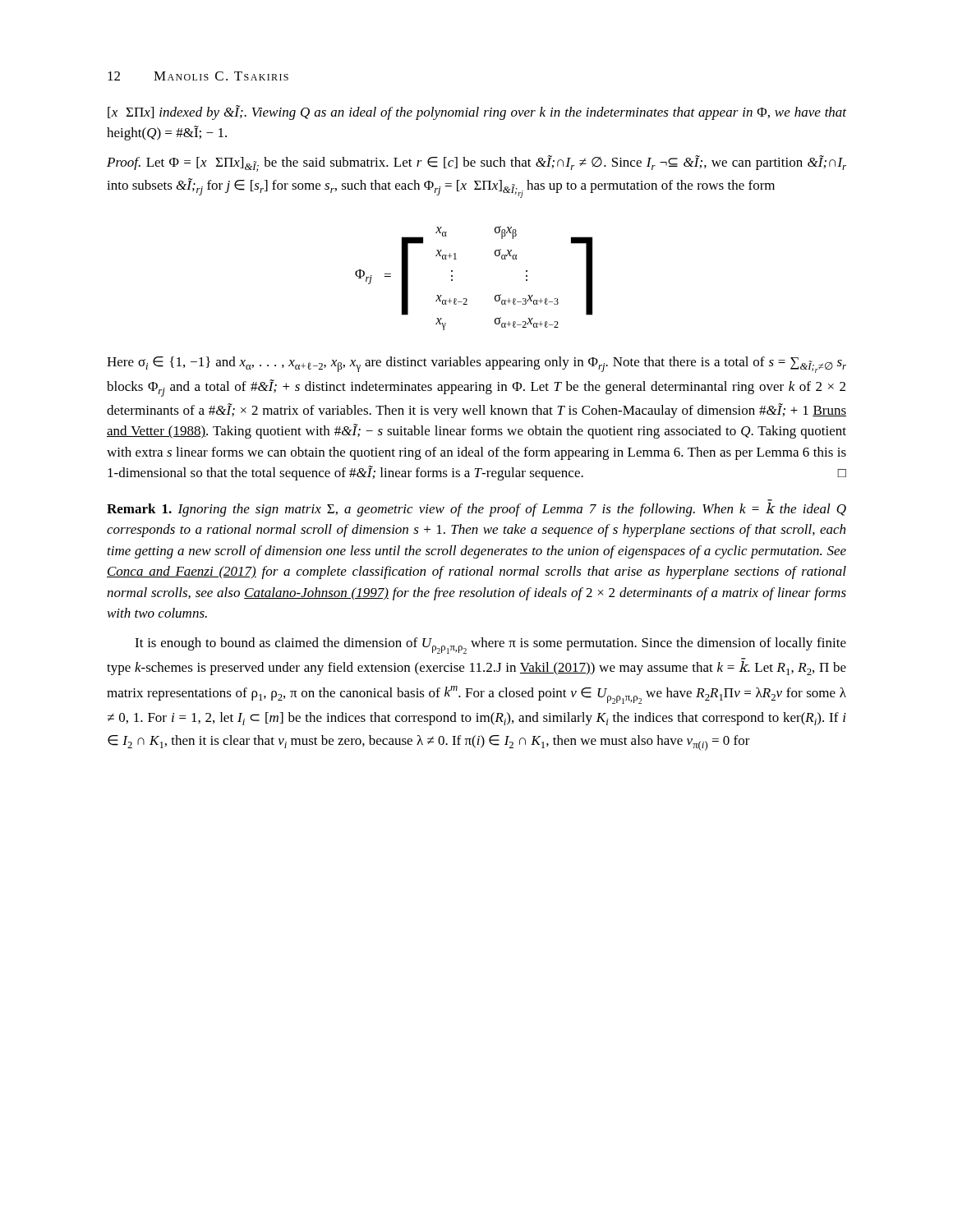Find the math figure
This screenshot has height=1232, width=953.
(x=476, y=276)
